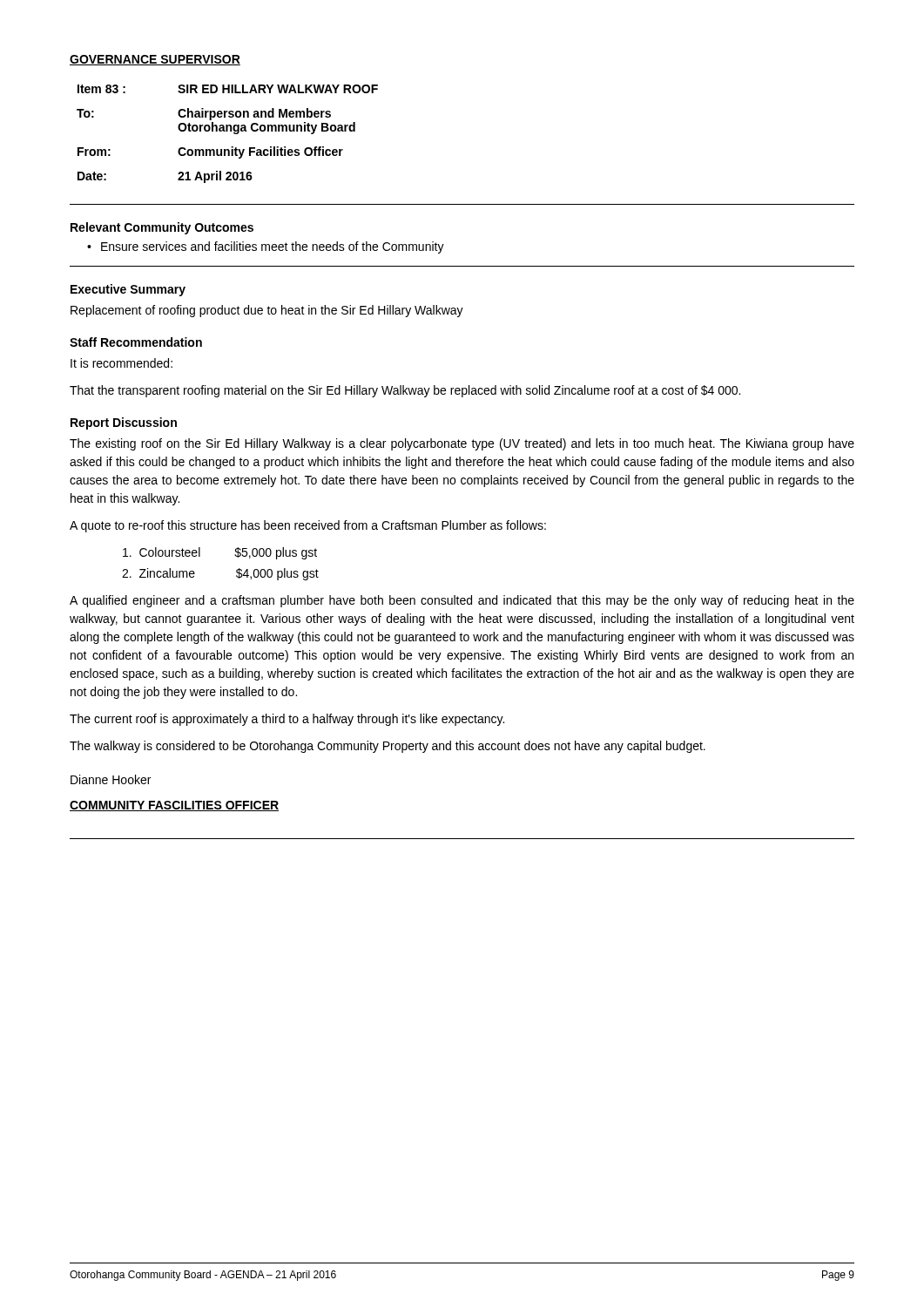The image size is (924, 1307).
Task: Click on the text block that says "Replacement of roofing product due"
Action: pyautogui.click(x=266, y=310)
